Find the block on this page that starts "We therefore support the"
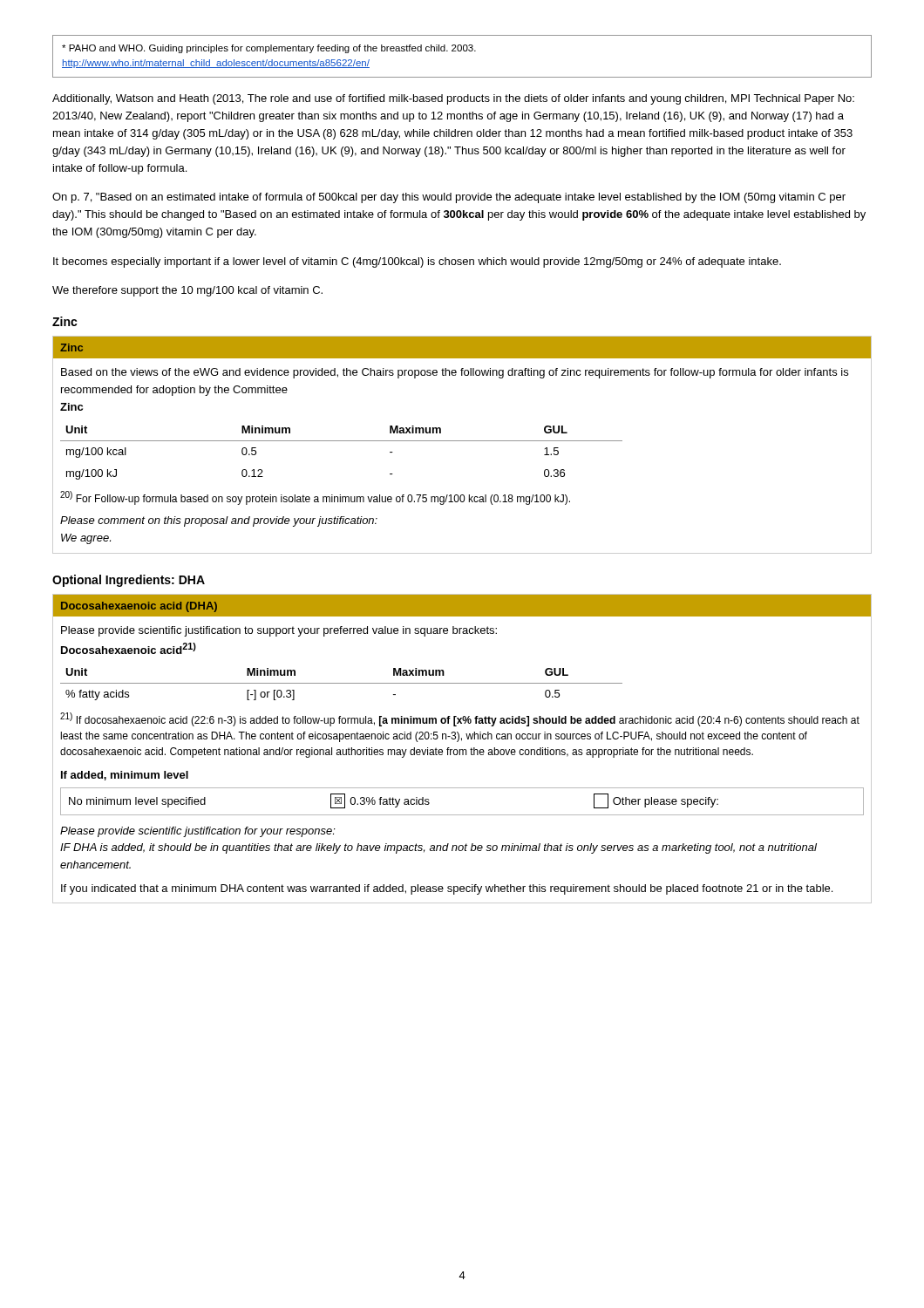The width and height of the screenshot is (924, 1308). click(x=188, y=290)
